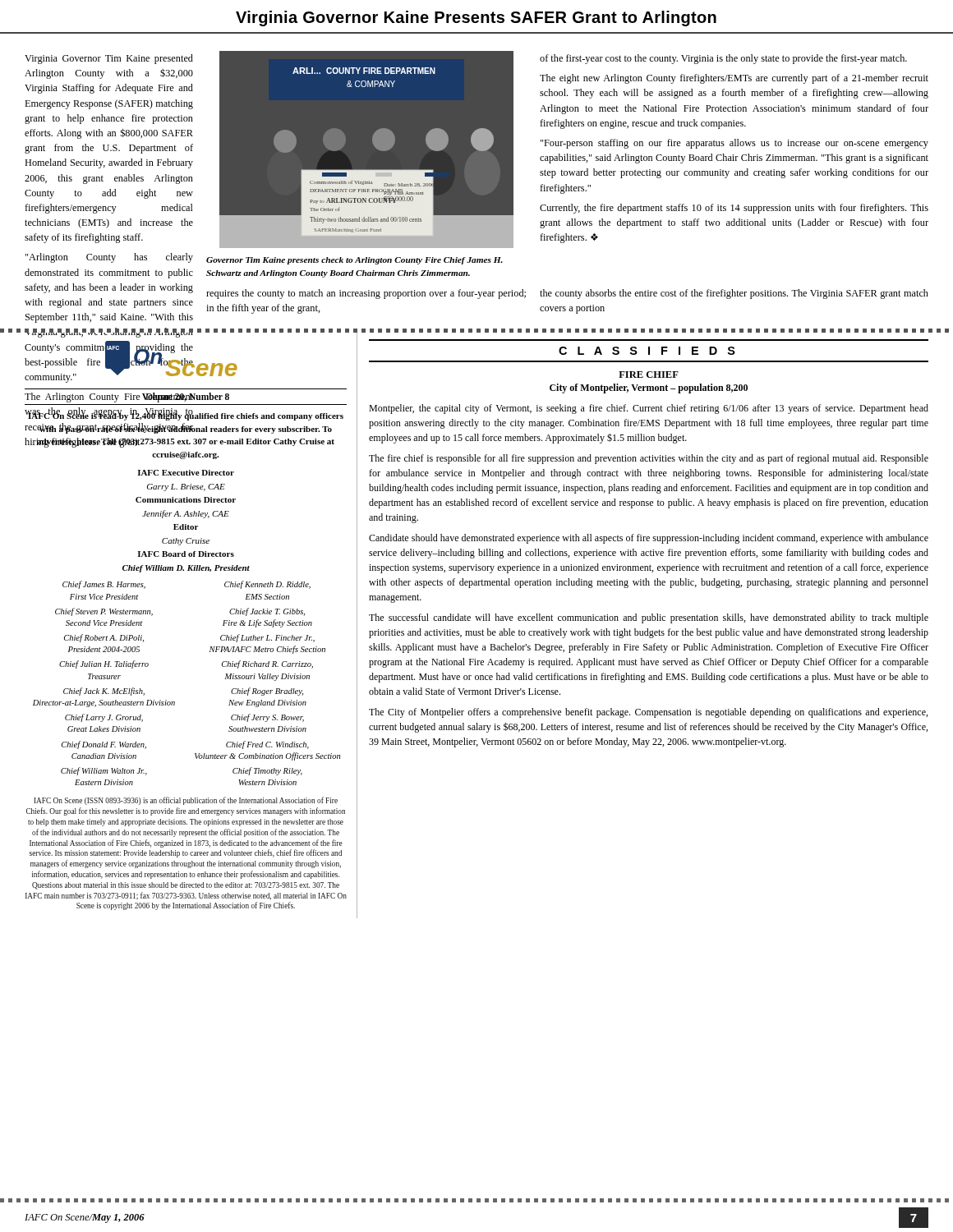Click the section header that begins "C L A S S I F"

coord(649,351)
